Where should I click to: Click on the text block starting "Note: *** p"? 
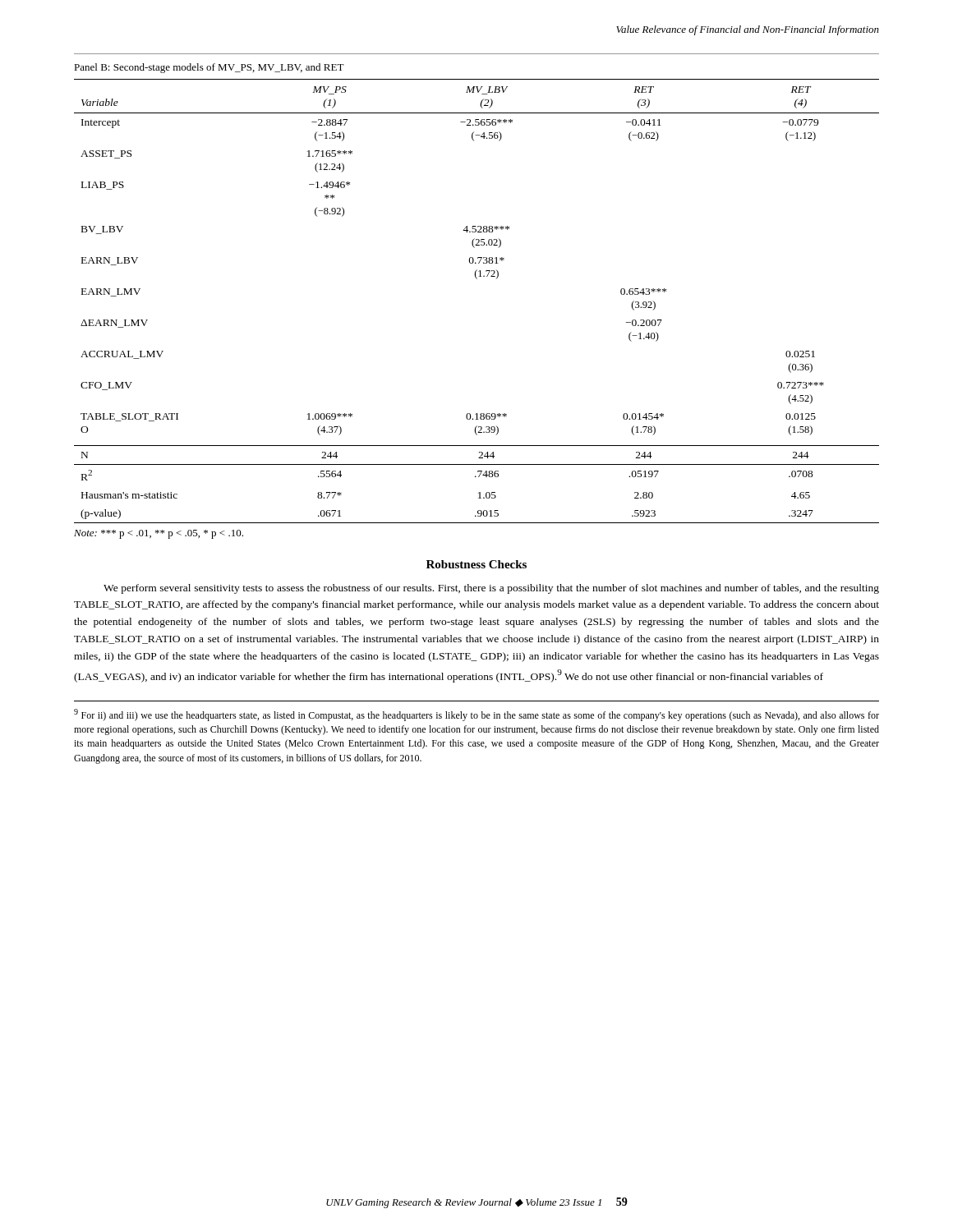[159, 532]
